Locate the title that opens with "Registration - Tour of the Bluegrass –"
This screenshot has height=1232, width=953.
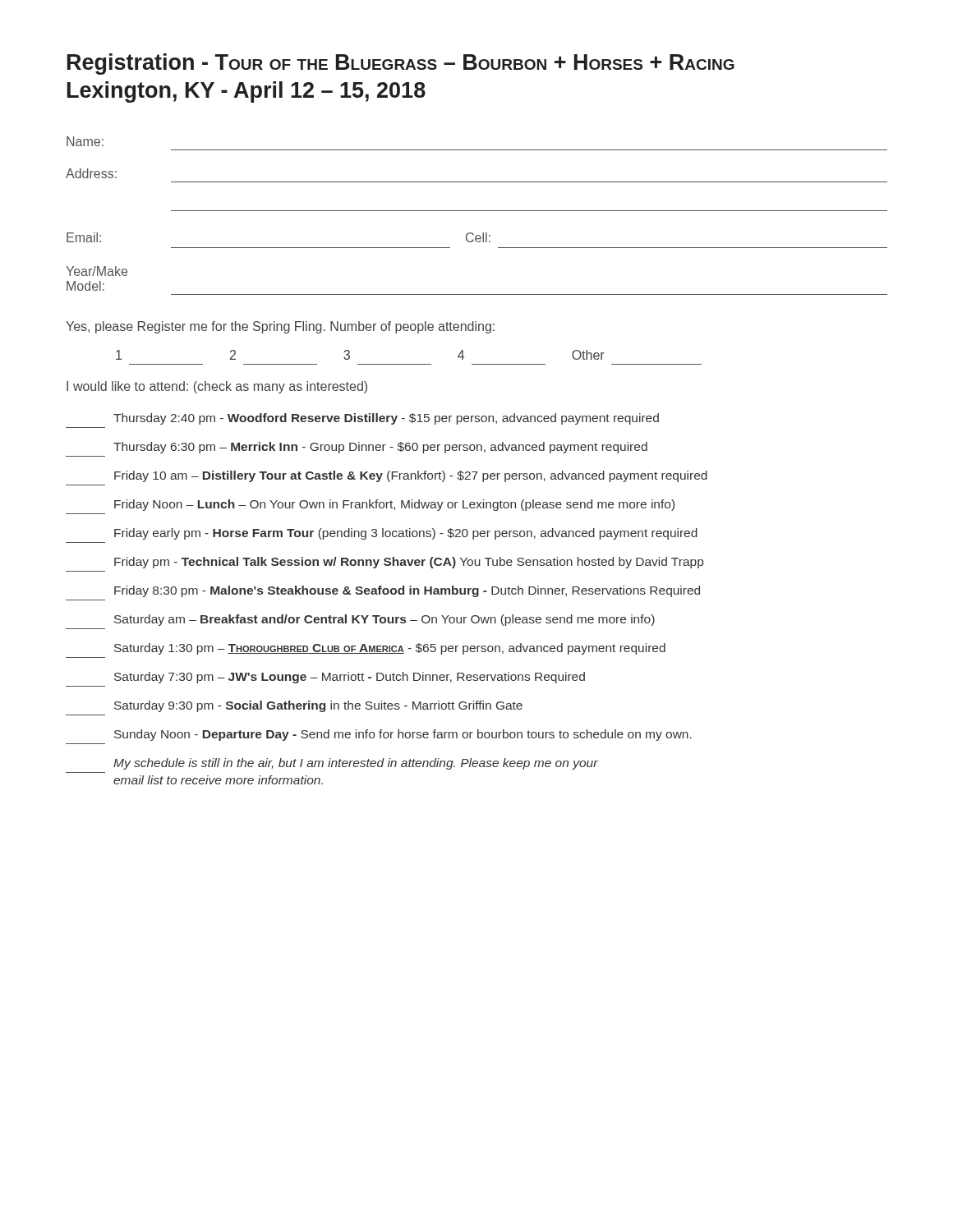click(x=476, y=77)
